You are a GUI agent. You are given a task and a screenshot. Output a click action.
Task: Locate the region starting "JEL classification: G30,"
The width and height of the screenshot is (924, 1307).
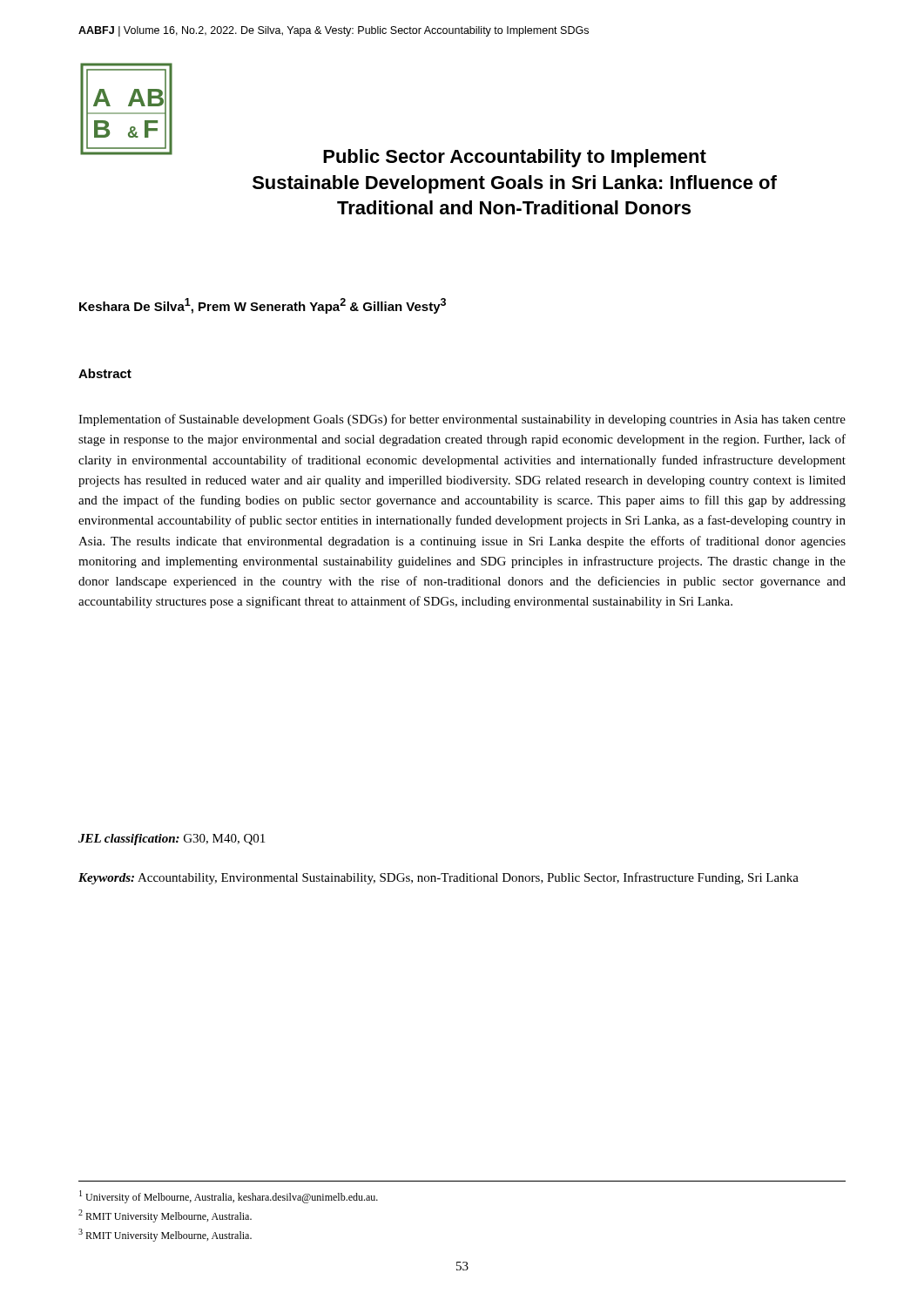click(172, 838)
